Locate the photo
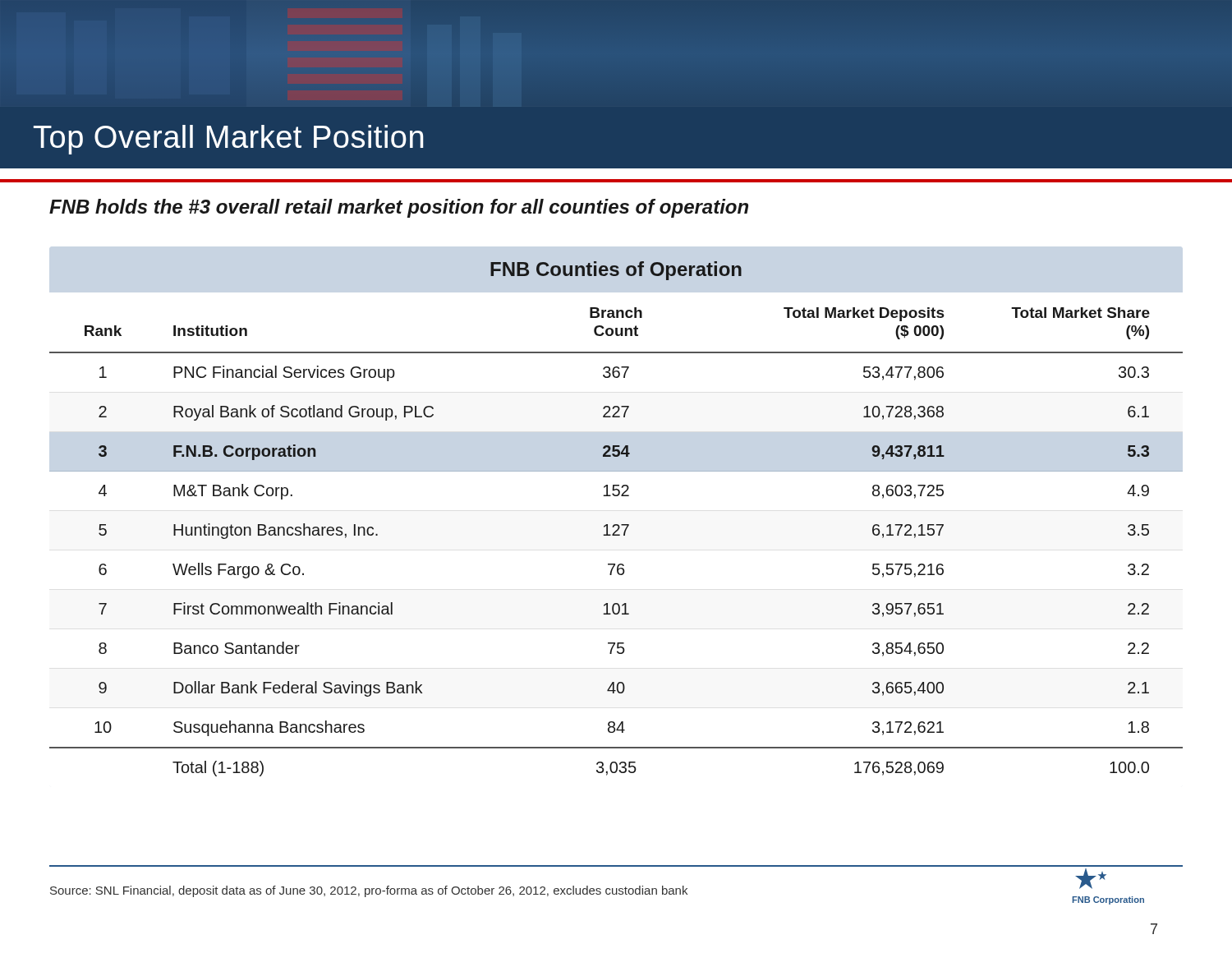The height and width of the screenshot is (953, 1232). [x=616, y=53]
